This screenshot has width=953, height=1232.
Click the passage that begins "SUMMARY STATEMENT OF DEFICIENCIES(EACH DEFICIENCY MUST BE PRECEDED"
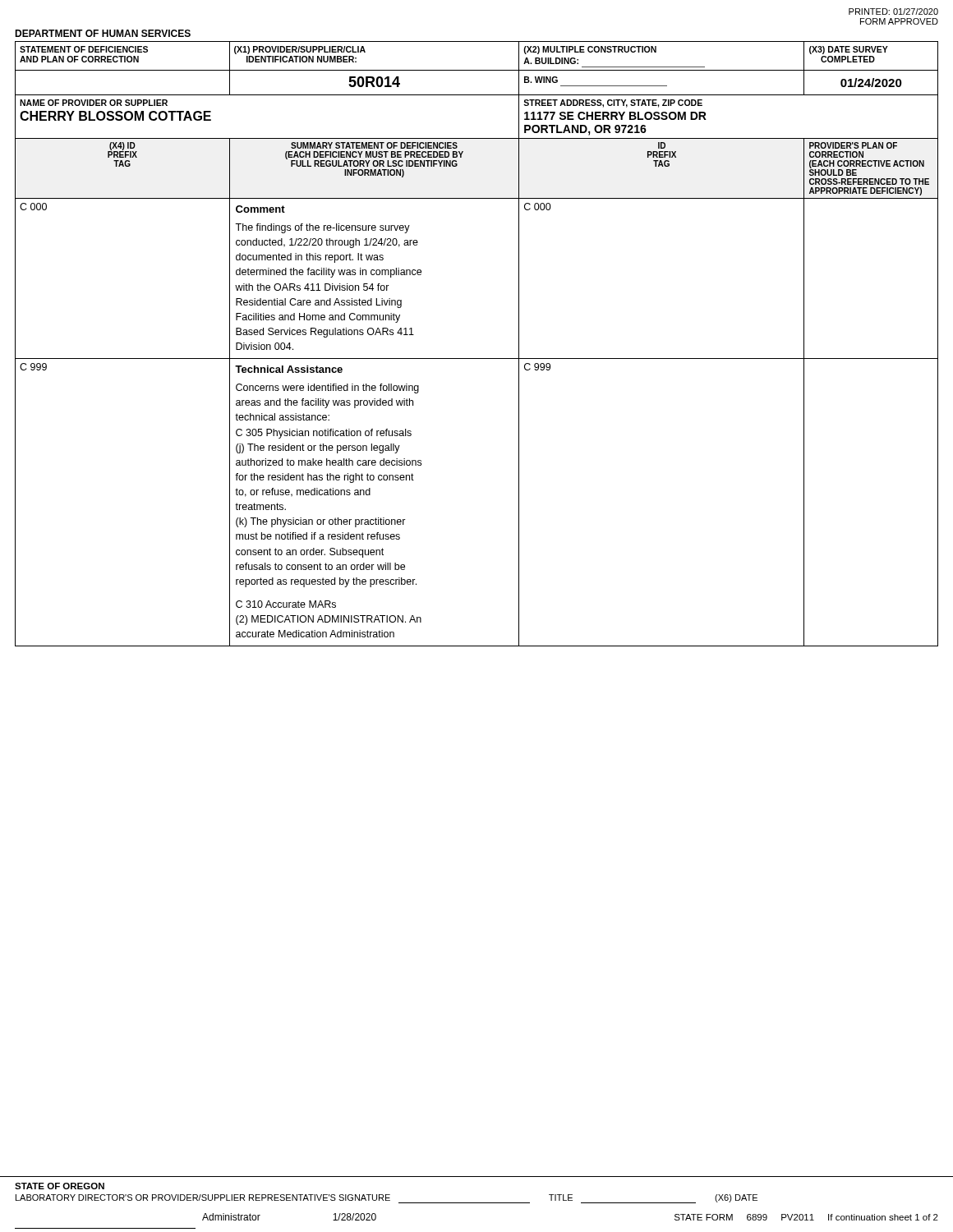pos(374,159)
